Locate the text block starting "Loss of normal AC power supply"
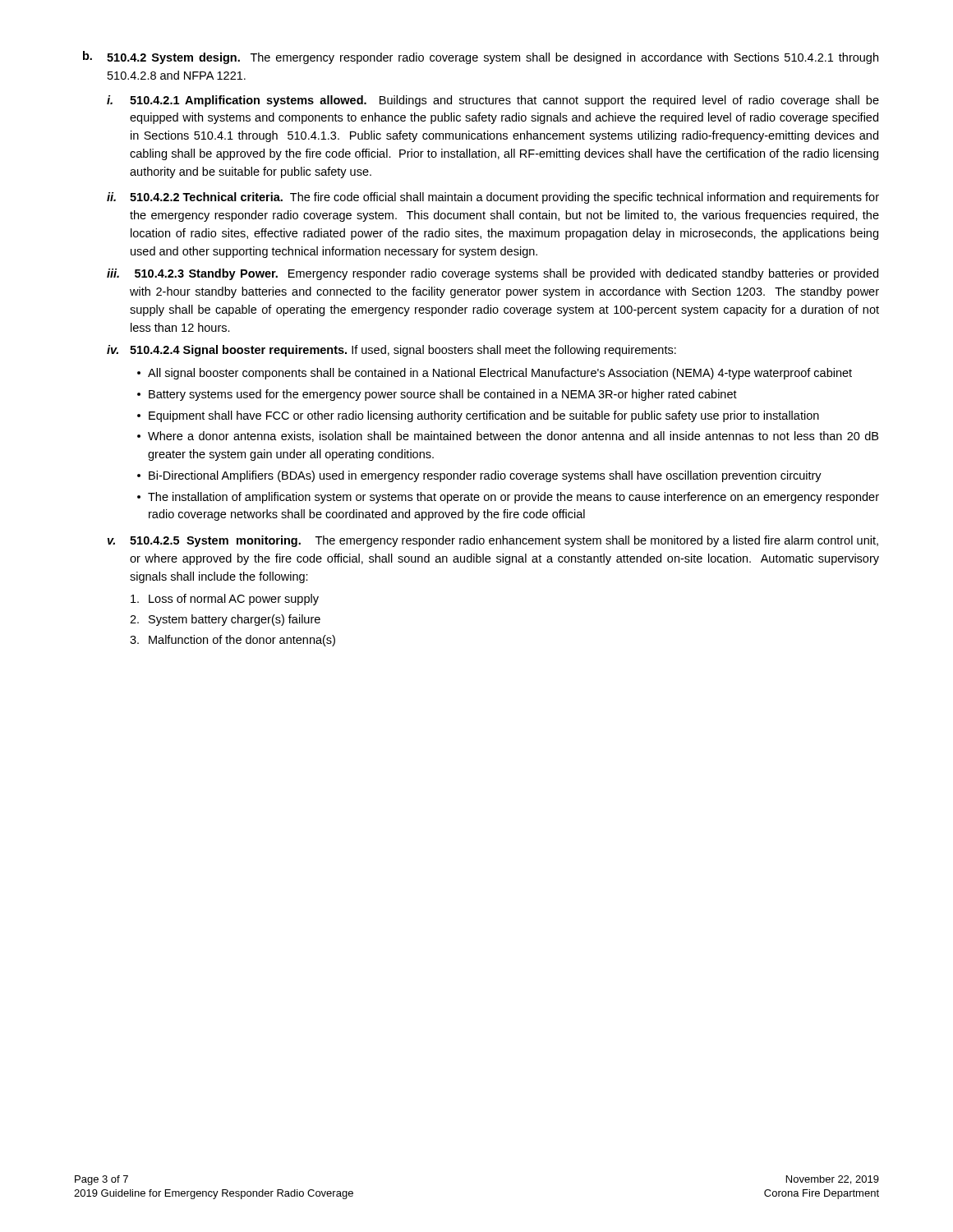The image size is (953, 1232). pyautogui.click(x=225, y=600)
